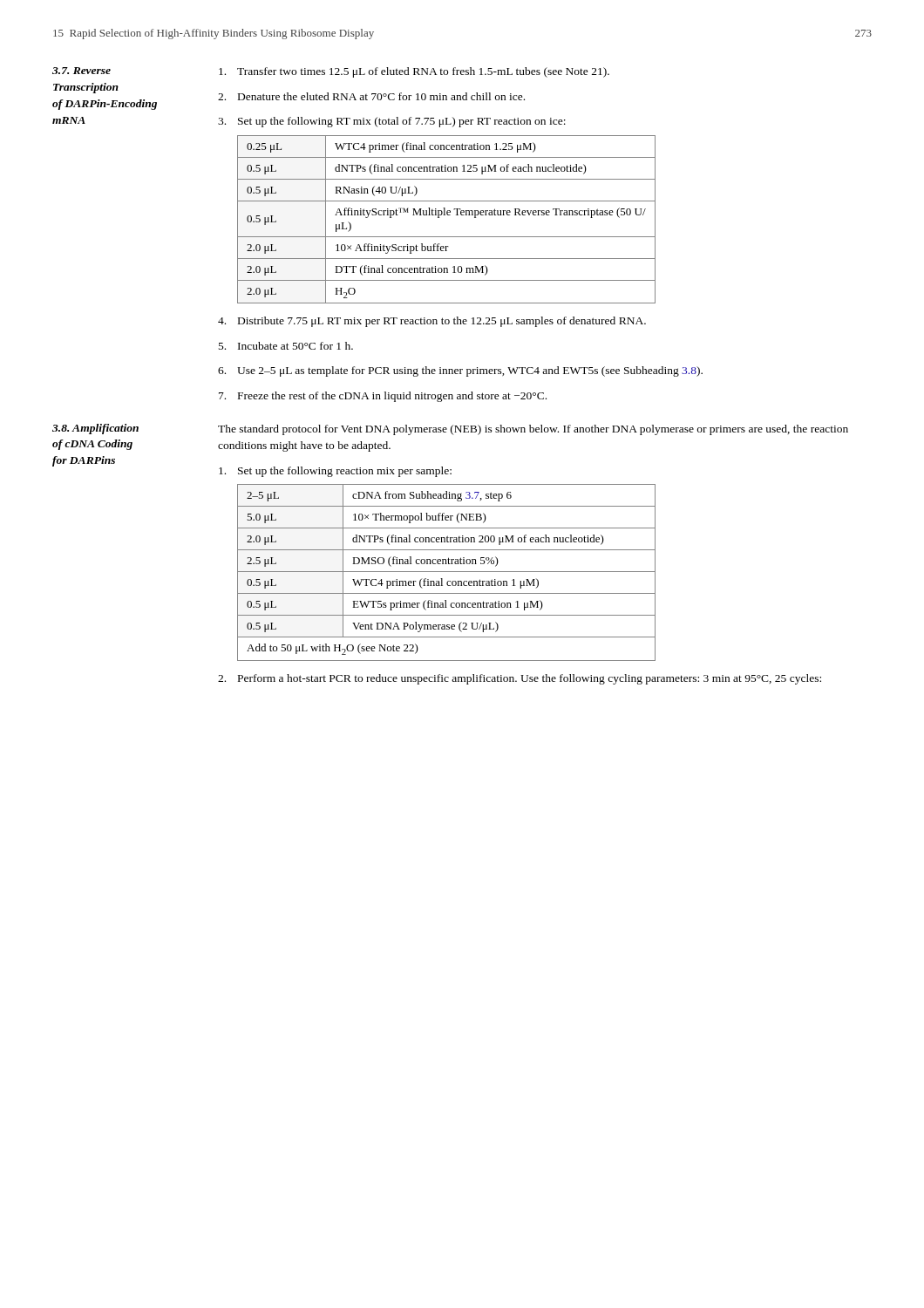Locate the table with the text "DMSO (final concentration"
The image size is (924, 1308).
[x=554, y=572]
